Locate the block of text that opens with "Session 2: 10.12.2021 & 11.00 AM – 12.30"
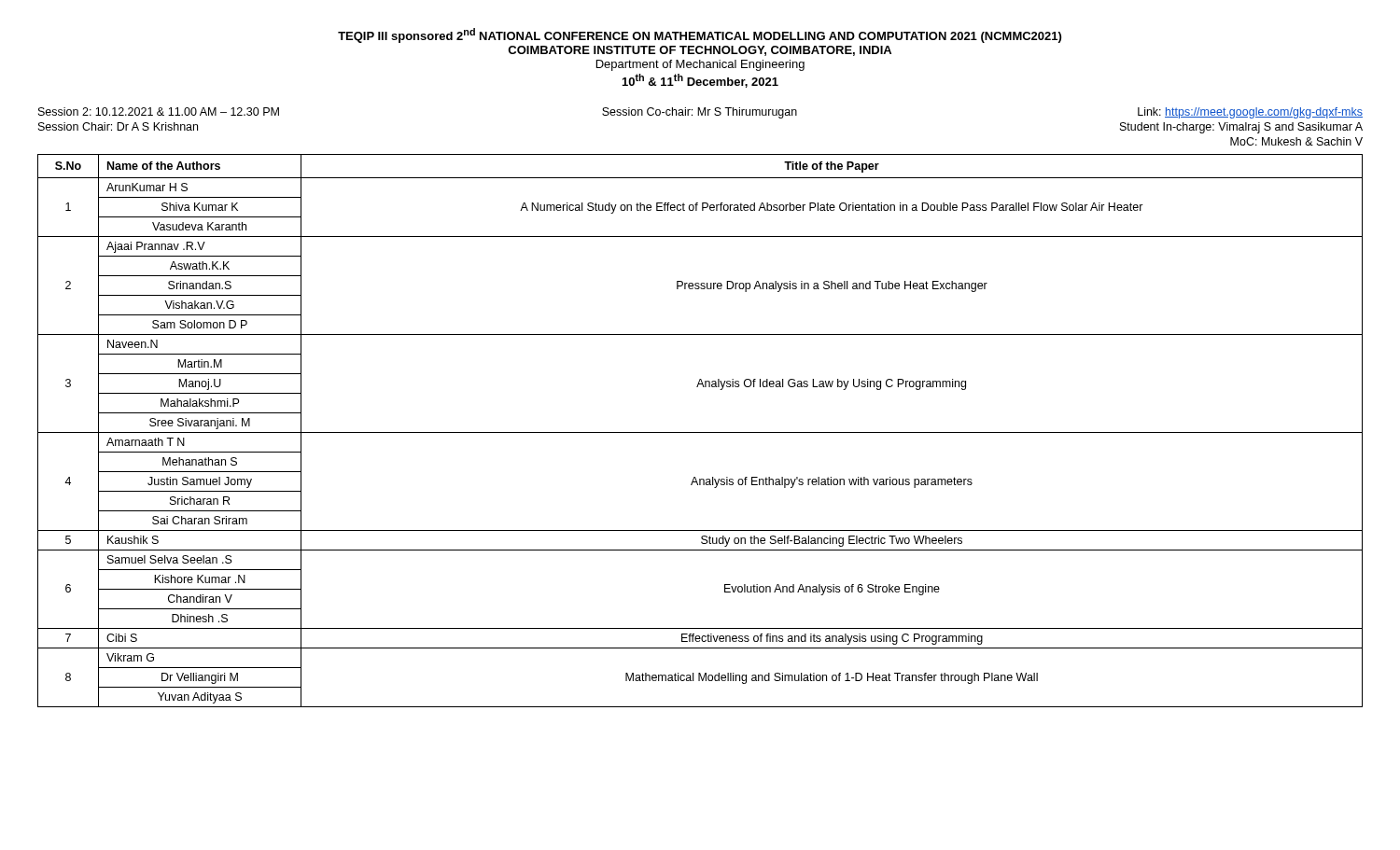This screenshot has width=1400, height=850. click(x=700, y=113)
